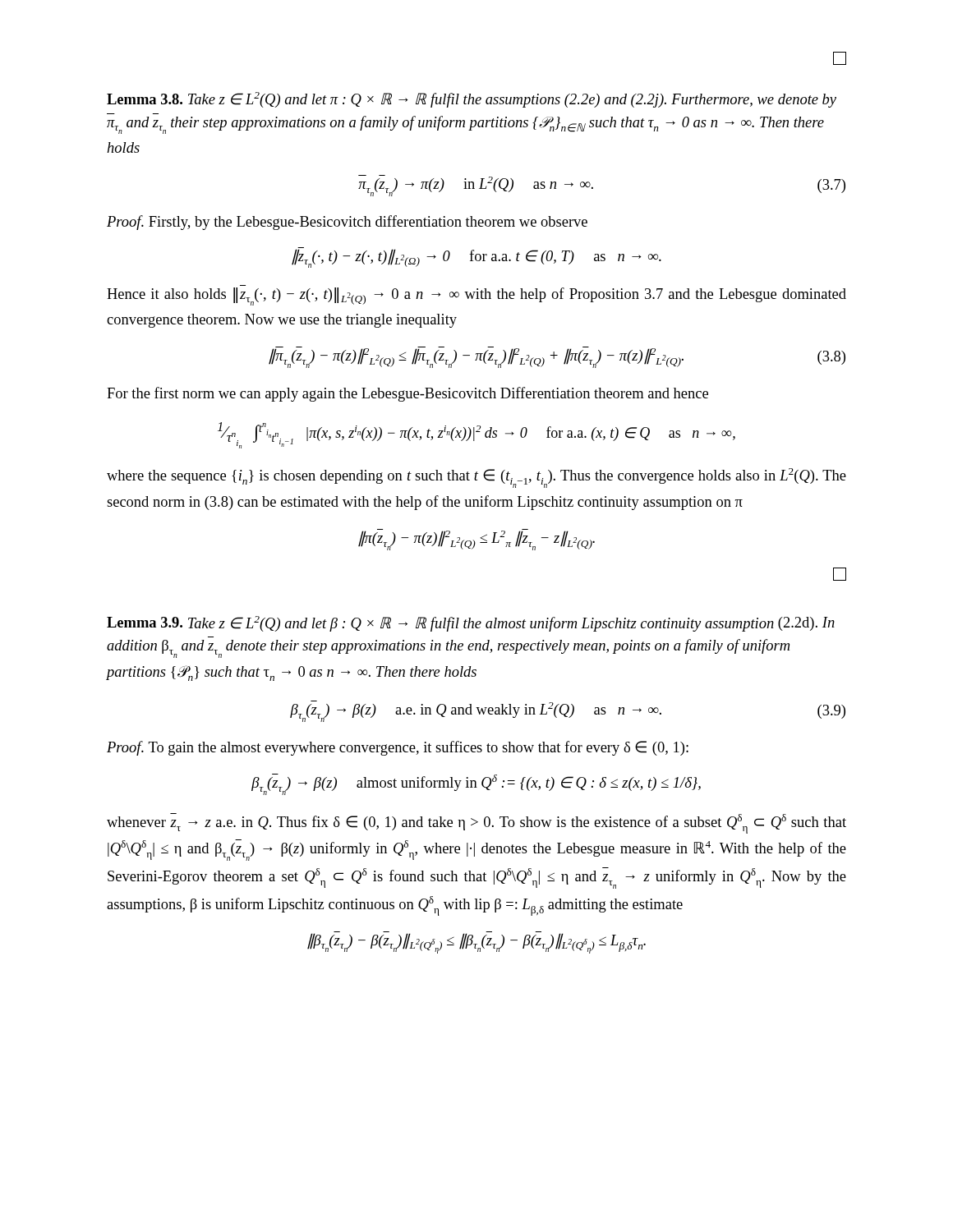The image size is (953, 1232).
Task: Find the formula that says "1⁄τnin ∫tnintnin−1 |π(x, s, zin(x))"
Action: (476, 434)
